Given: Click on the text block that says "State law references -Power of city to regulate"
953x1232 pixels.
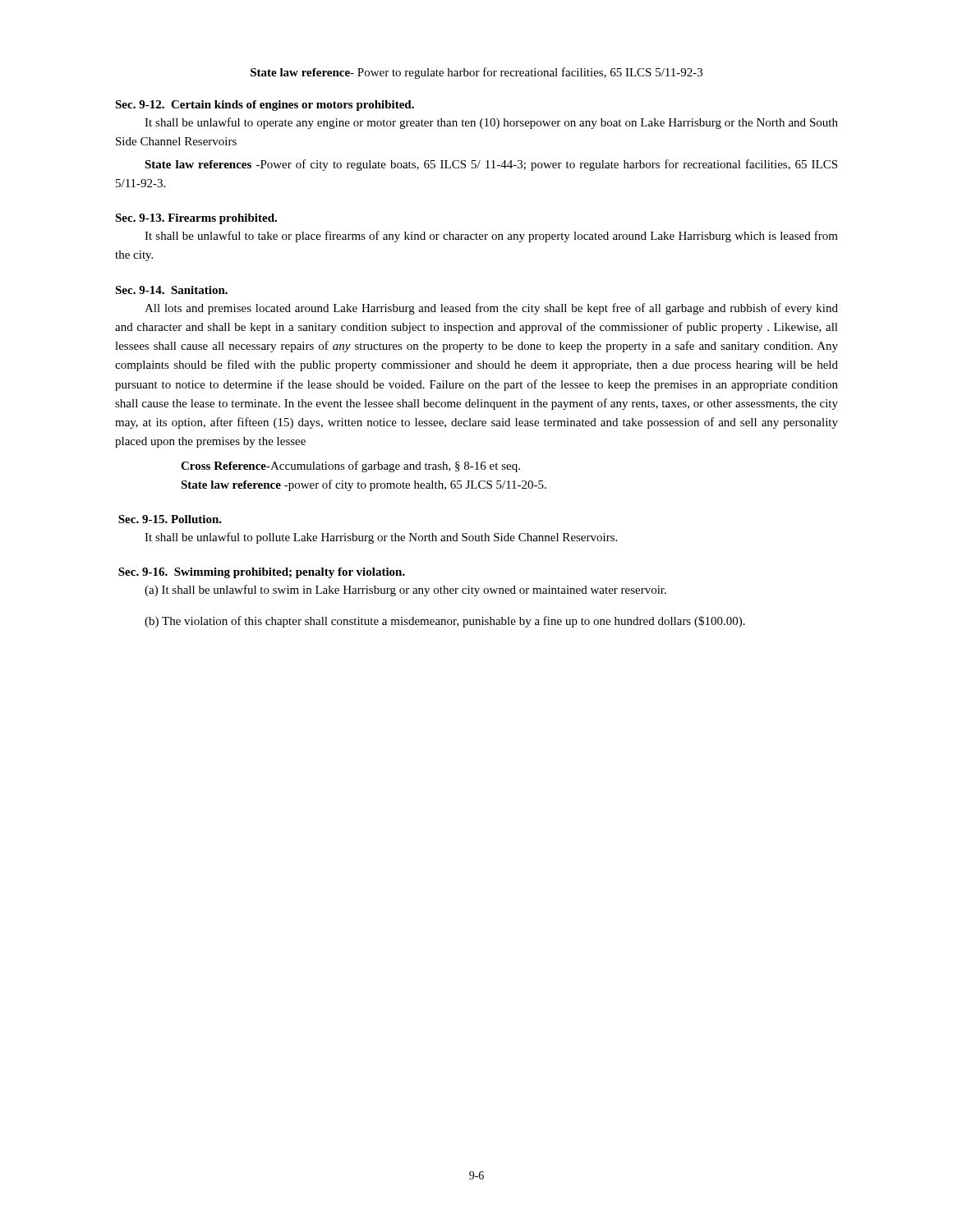Looking at the screenshot, I should pos(476,173).
